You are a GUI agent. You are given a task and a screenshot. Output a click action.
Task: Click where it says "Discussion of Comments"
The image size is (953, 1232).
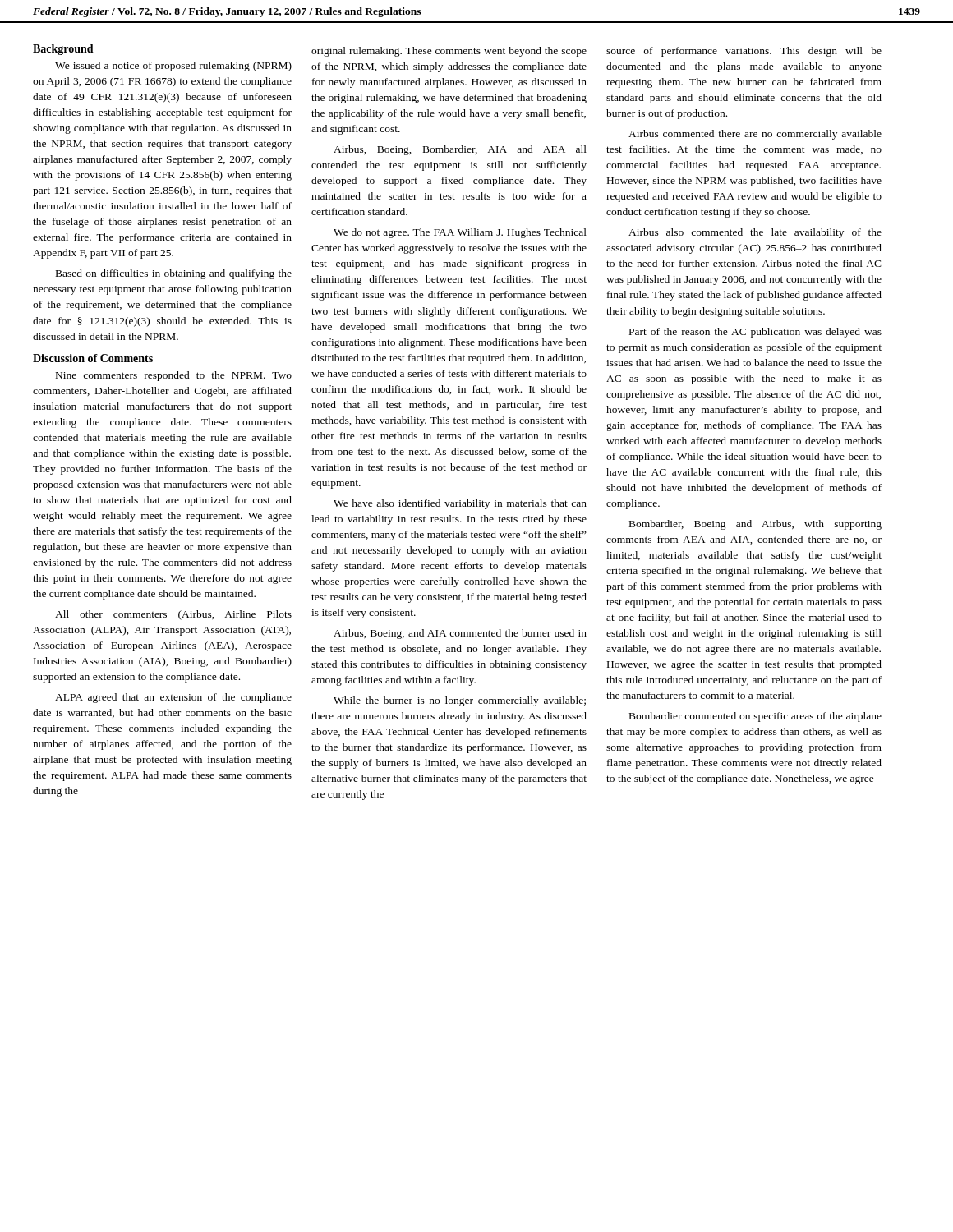click(93, 358)
